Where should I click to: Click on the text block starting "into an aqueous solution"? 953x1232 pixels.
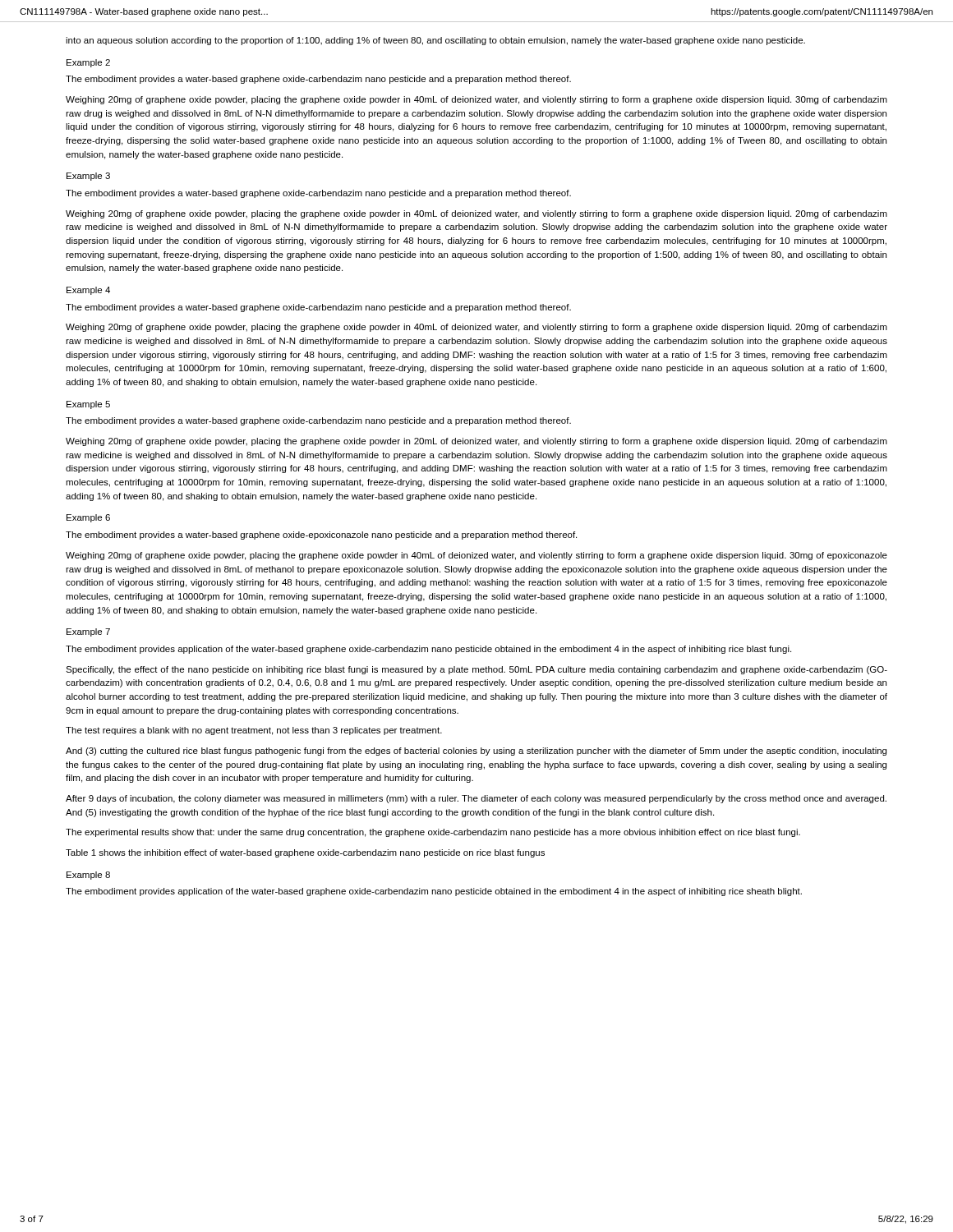(436, 40)
